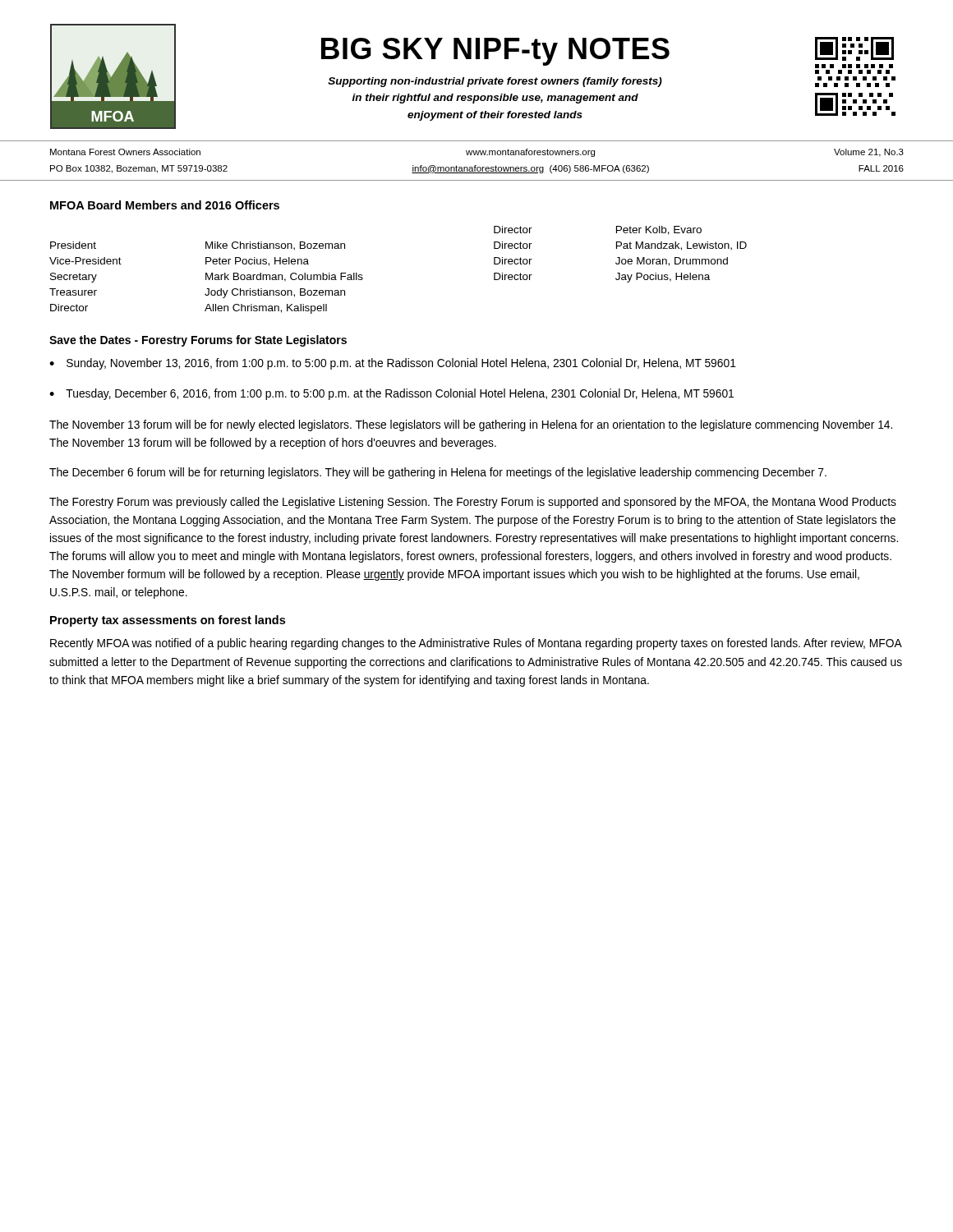This screenshot has height=1232, width=953.
Task: Click on the passage starting "The November 13 forum will"
Action: [x=471, y=434]
